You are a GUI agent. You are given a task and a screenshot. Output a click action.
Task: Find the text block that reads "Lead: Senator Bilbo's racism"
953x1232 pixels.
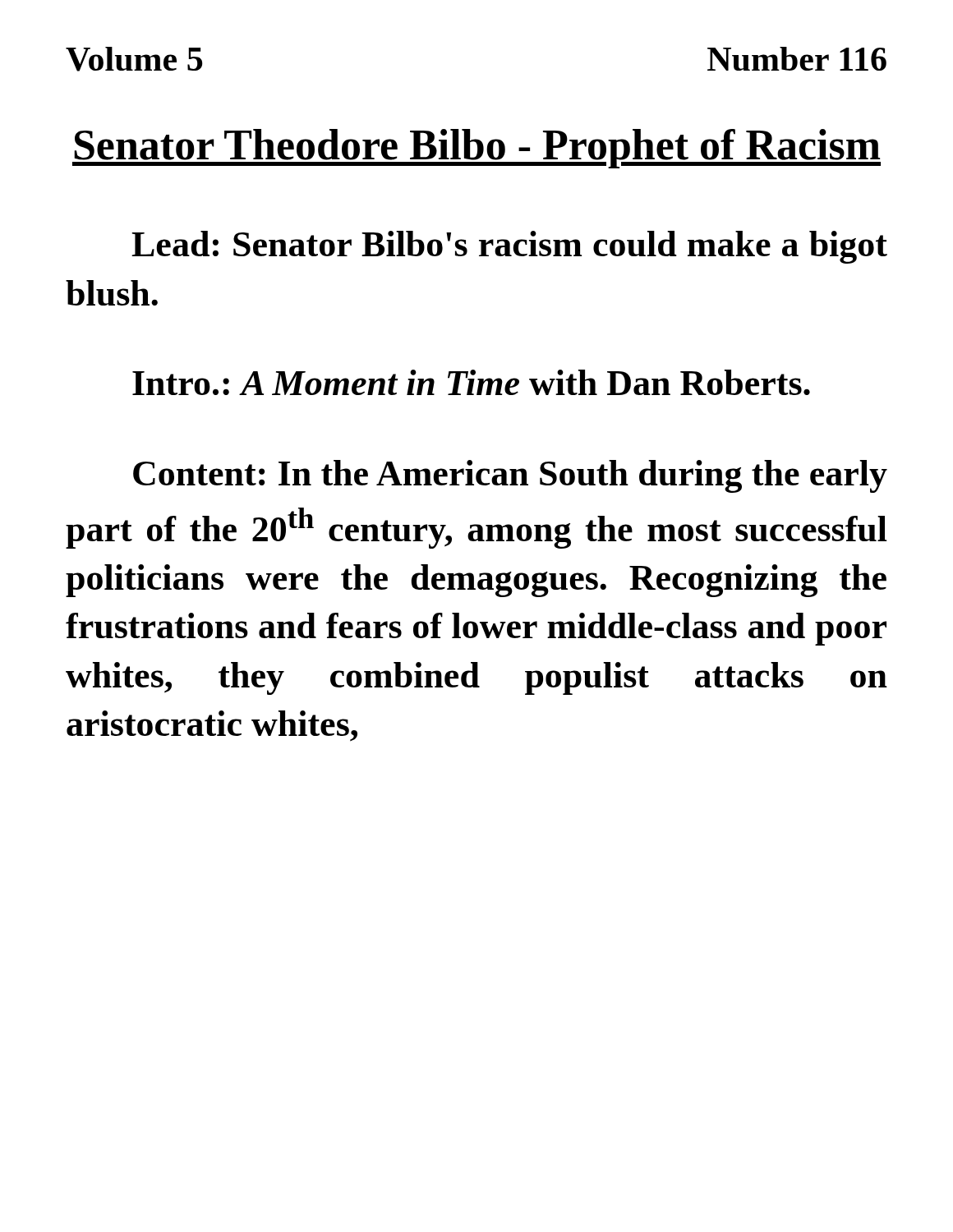coord(476,269)
